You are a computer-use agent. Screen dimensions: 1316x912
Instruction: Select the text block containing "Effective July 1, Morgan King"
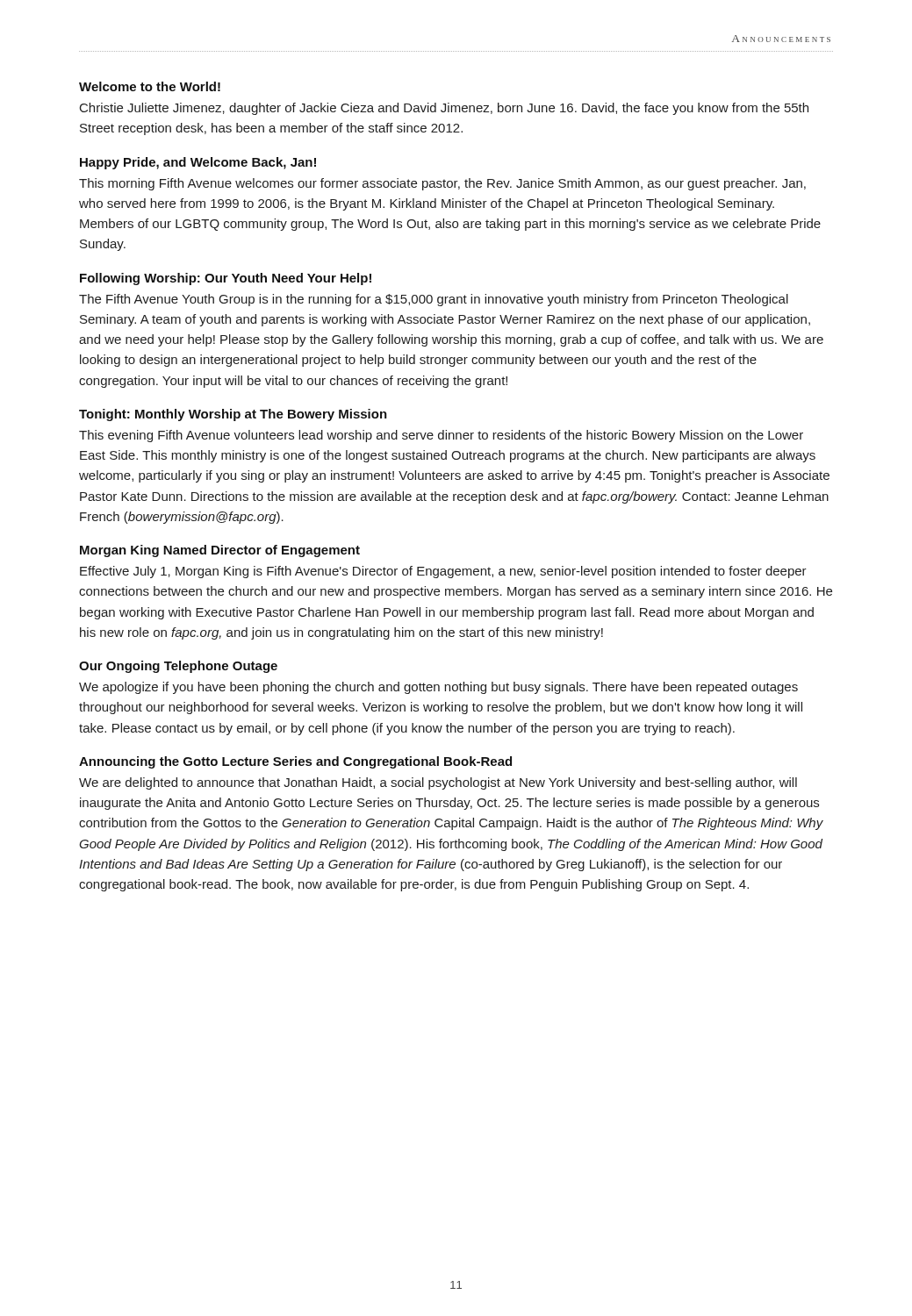456,601
